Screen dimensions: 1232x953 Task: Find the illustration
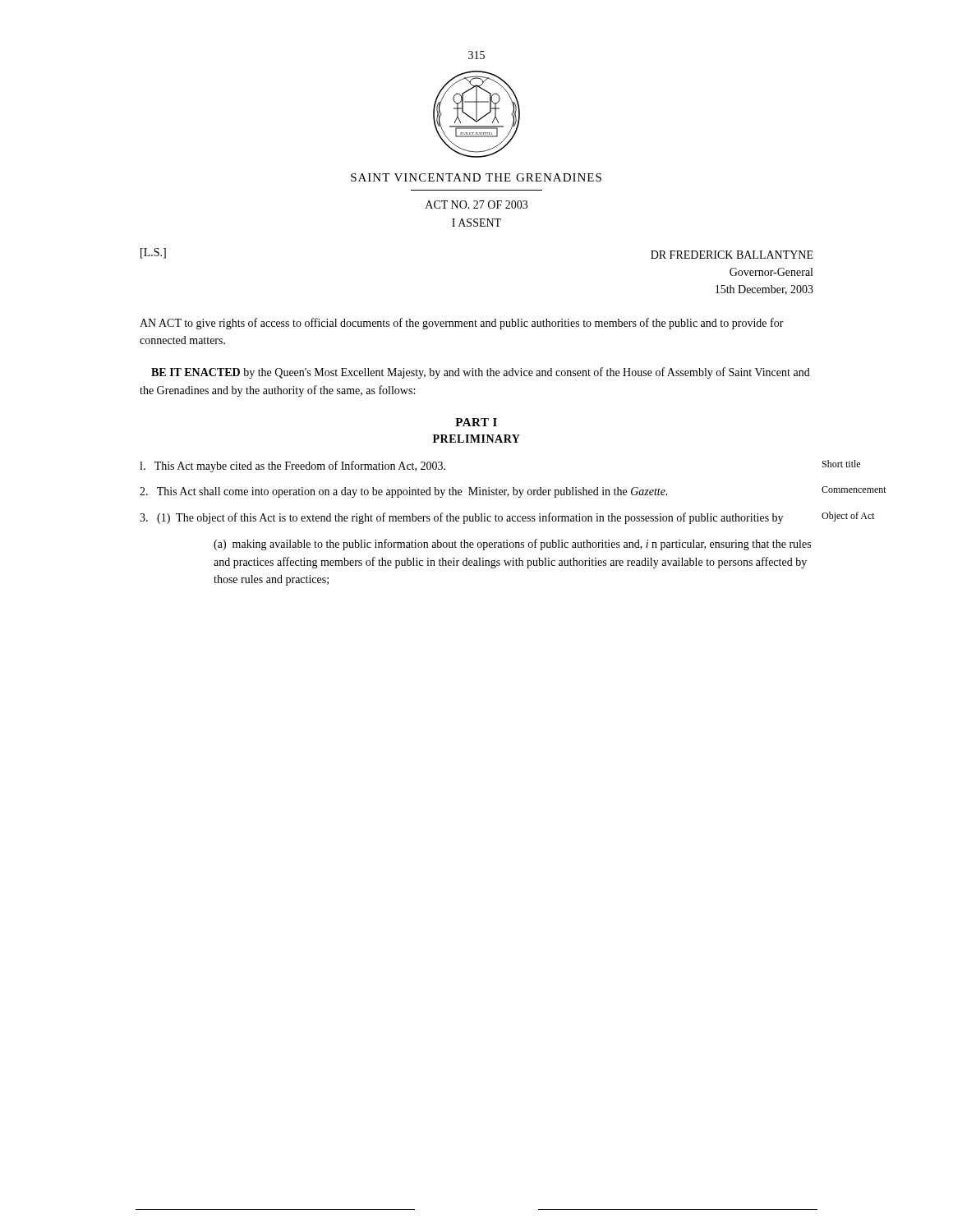tap(476, 114)
